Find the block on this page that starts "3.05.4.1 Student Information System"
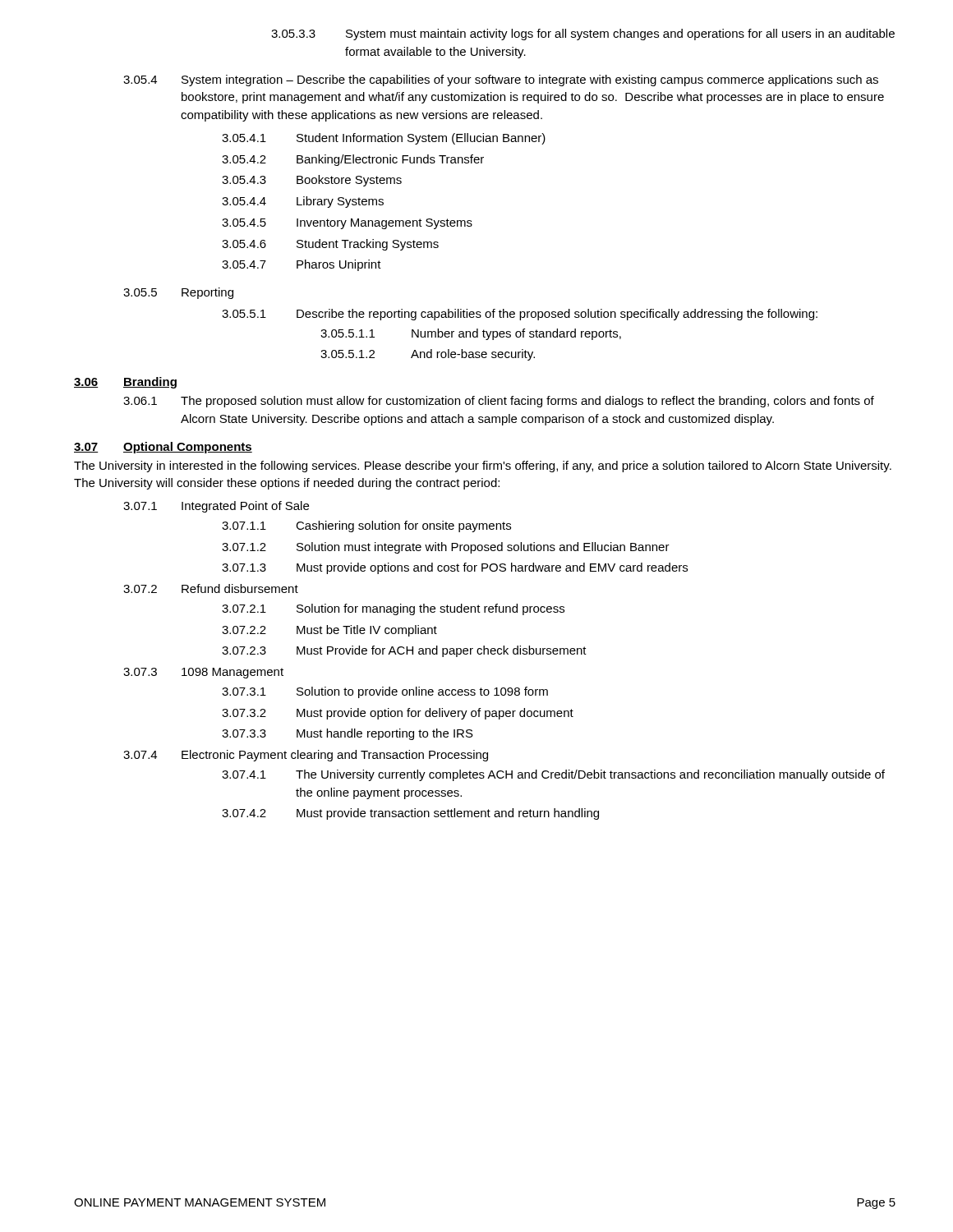Image resolution: width=953 pixels, height=1232 pixels. click(384, 139)
